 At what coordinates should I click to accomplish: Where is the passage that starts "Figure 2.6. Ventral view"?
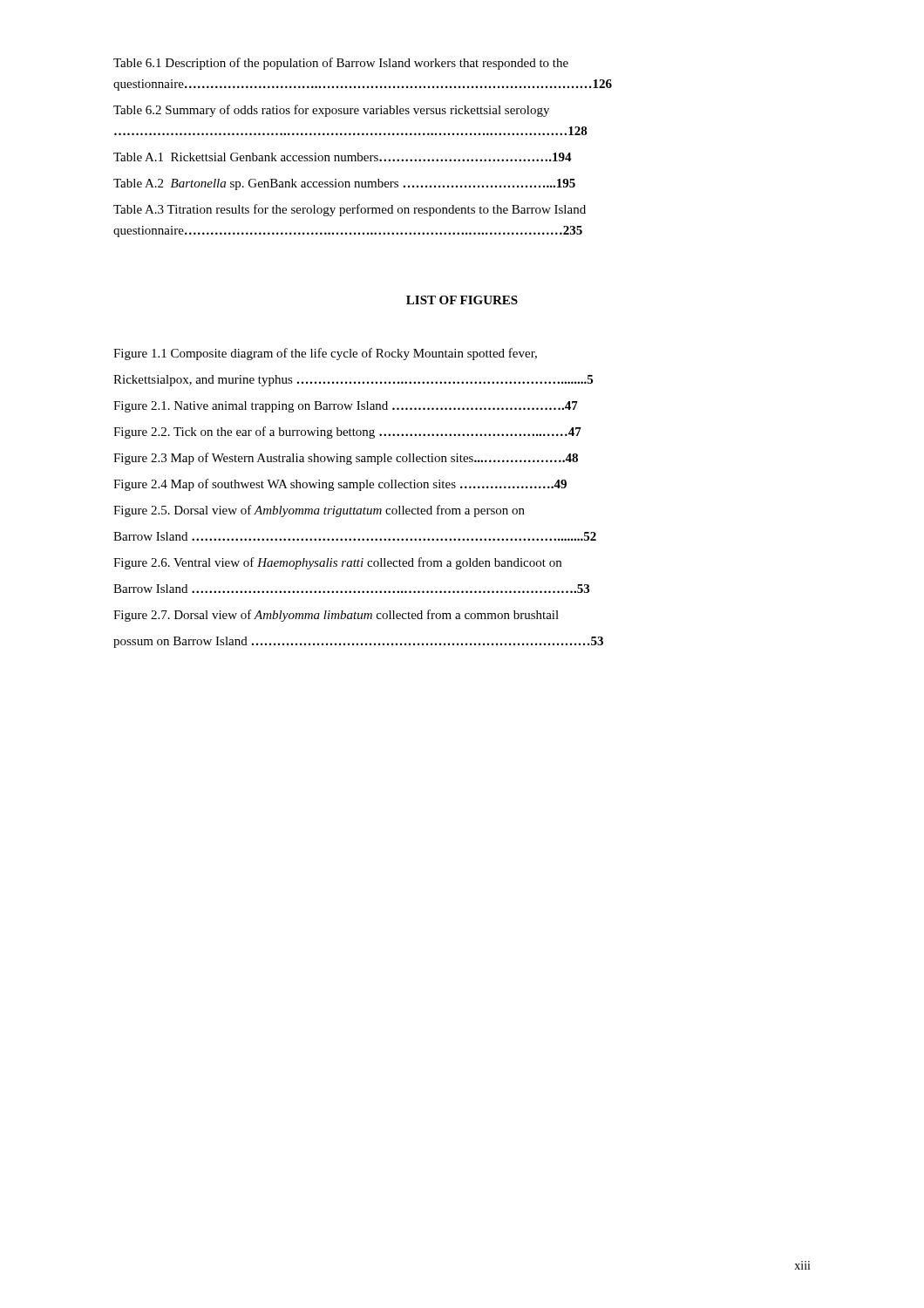tap(338, 562)
